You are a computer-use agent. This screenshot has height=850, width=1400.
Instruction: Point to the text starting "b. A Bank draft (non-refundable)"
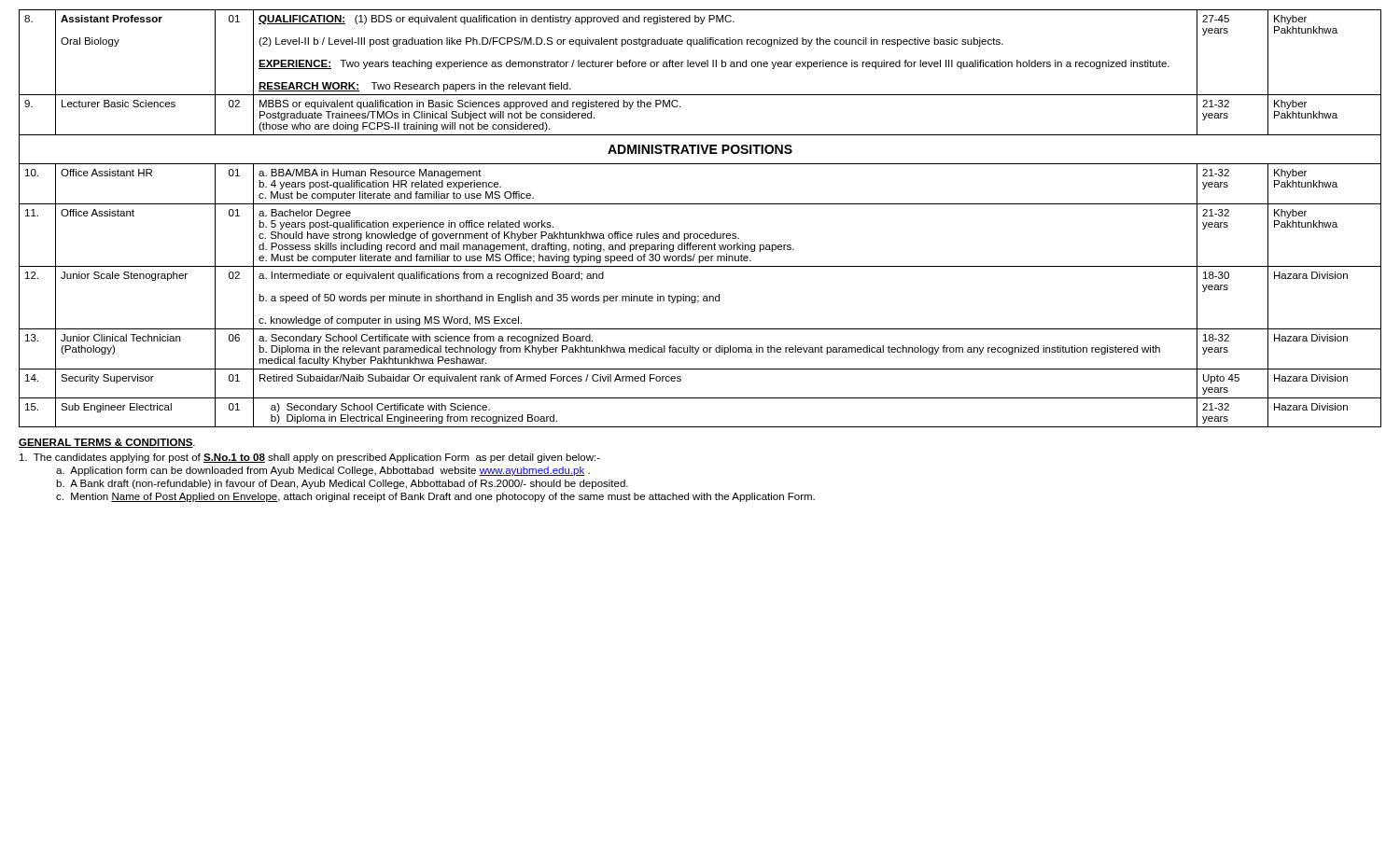[x=342, y=483]
